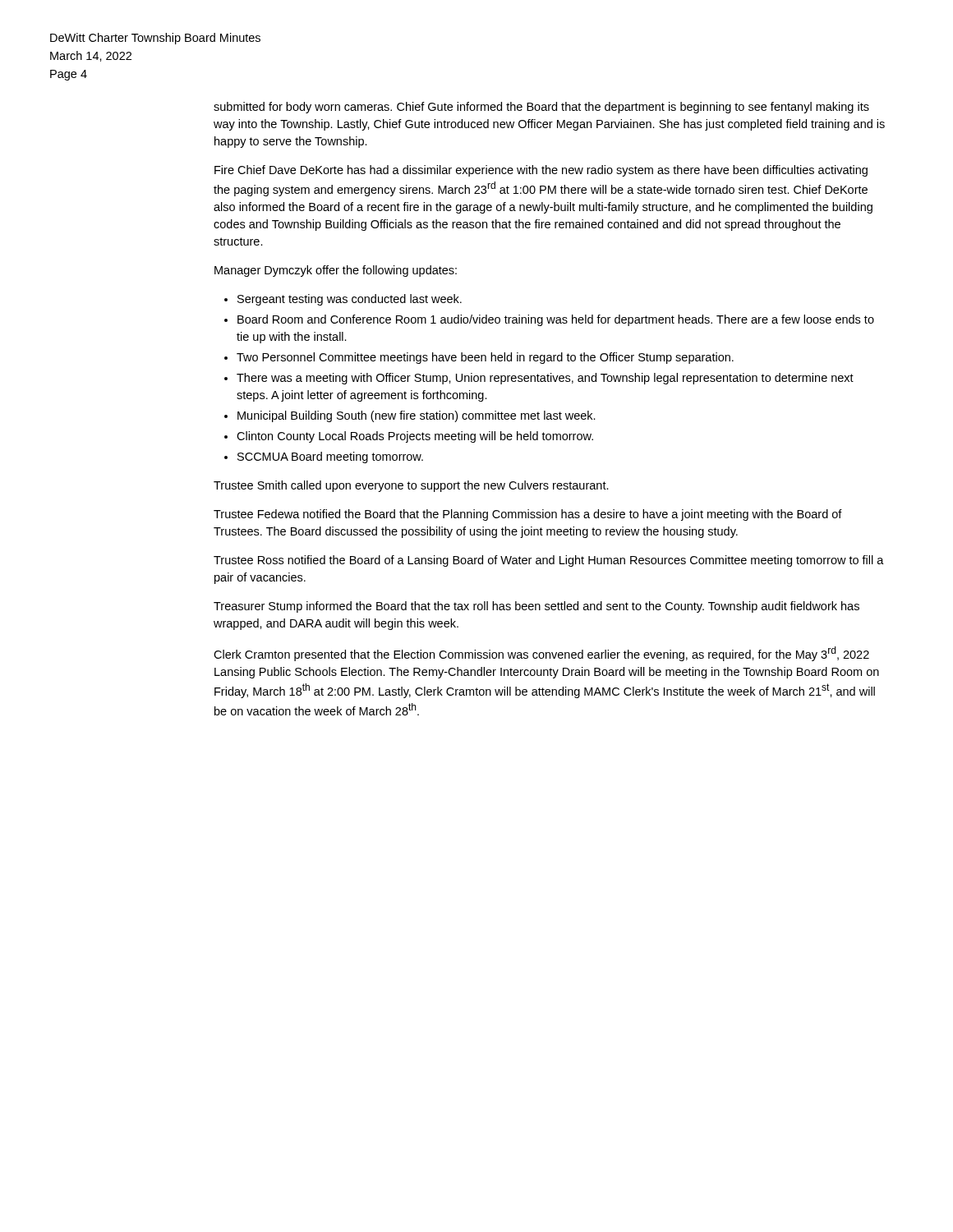Locate the text "SCCMUA Board meeting tomorrow."
This screenshot has width=953, height=1232.
pos(330,457)
